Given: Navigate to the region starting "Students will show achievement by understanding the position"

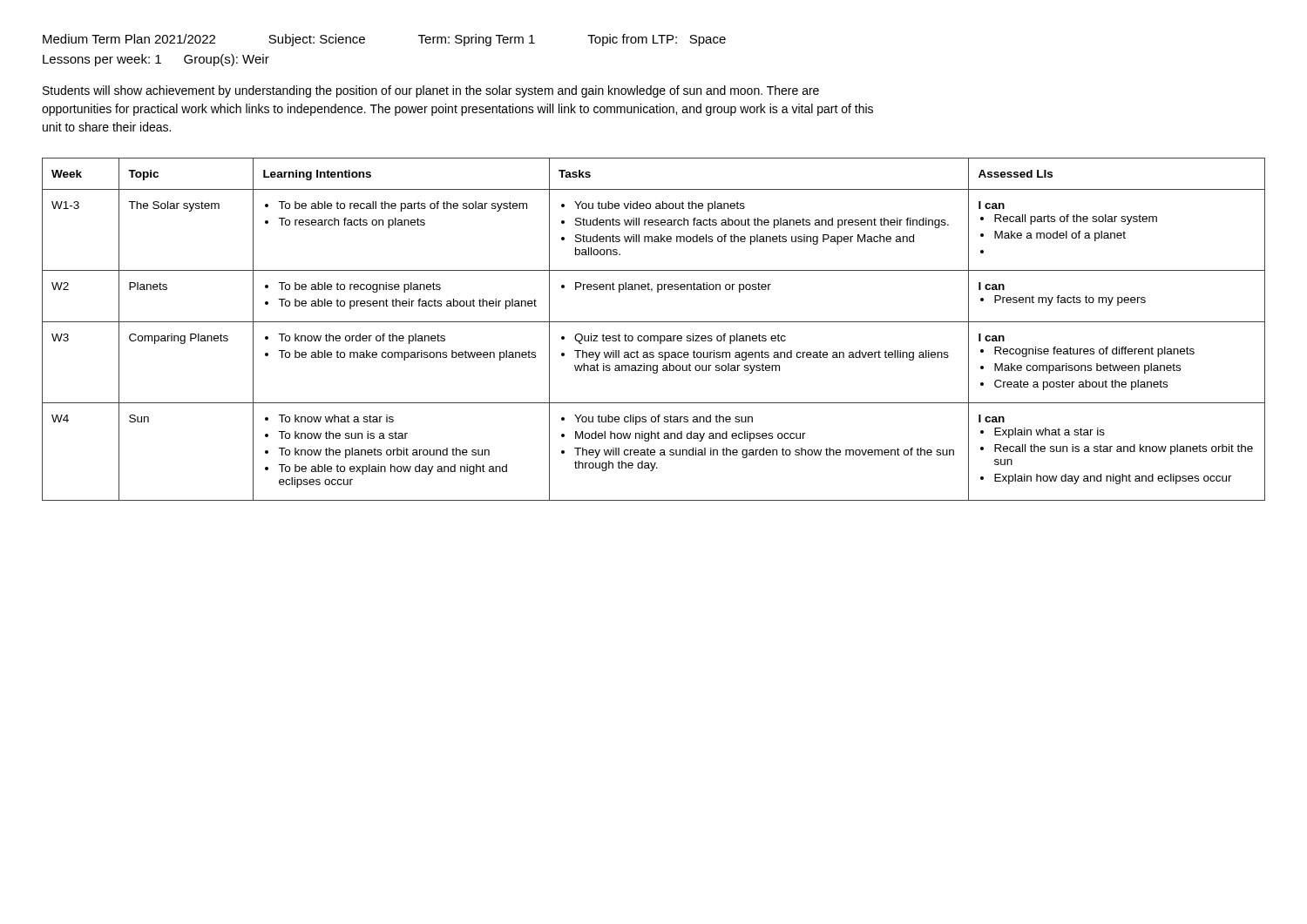Looking at the screenshot, I should tap(458, 109).
